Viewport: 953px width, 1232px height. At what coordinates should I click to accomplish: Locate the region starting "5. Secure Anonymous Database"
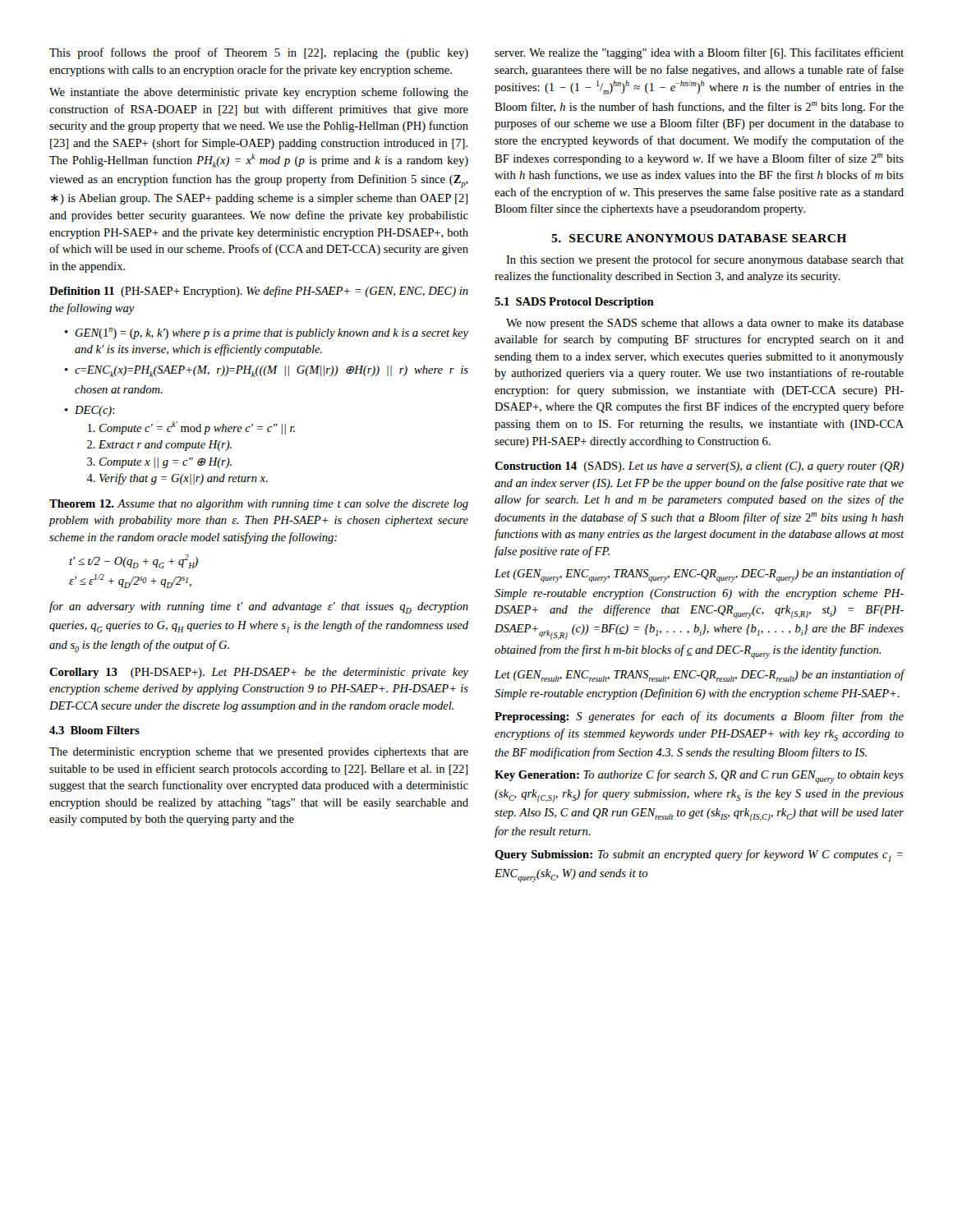(x=699, y=238)
